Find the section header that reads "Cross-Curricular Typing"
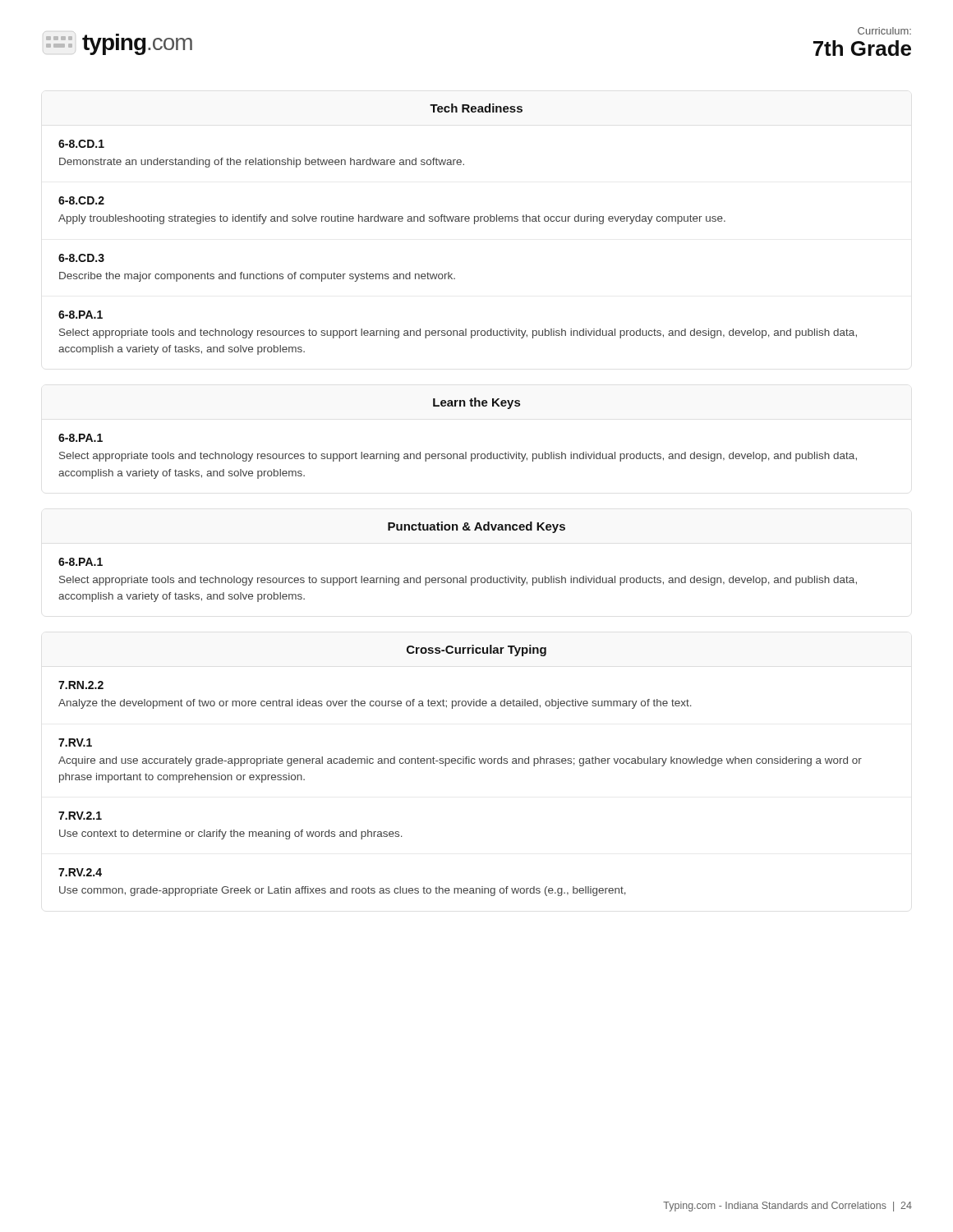This screenshot has height=1232, width=953. [476, 649]
